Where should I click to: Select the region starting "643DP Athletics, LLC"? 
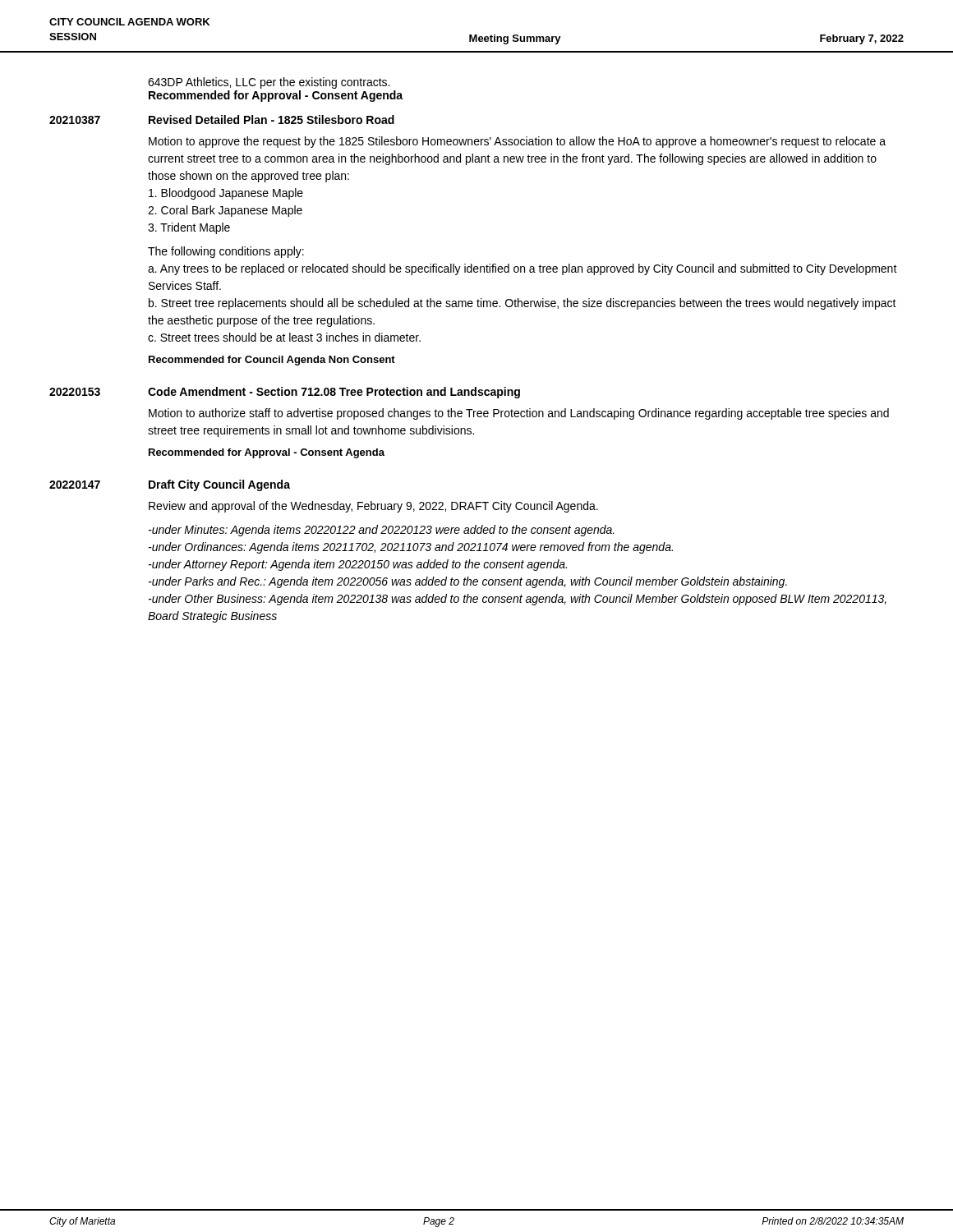pyautogui.click(x=275, y=89)
